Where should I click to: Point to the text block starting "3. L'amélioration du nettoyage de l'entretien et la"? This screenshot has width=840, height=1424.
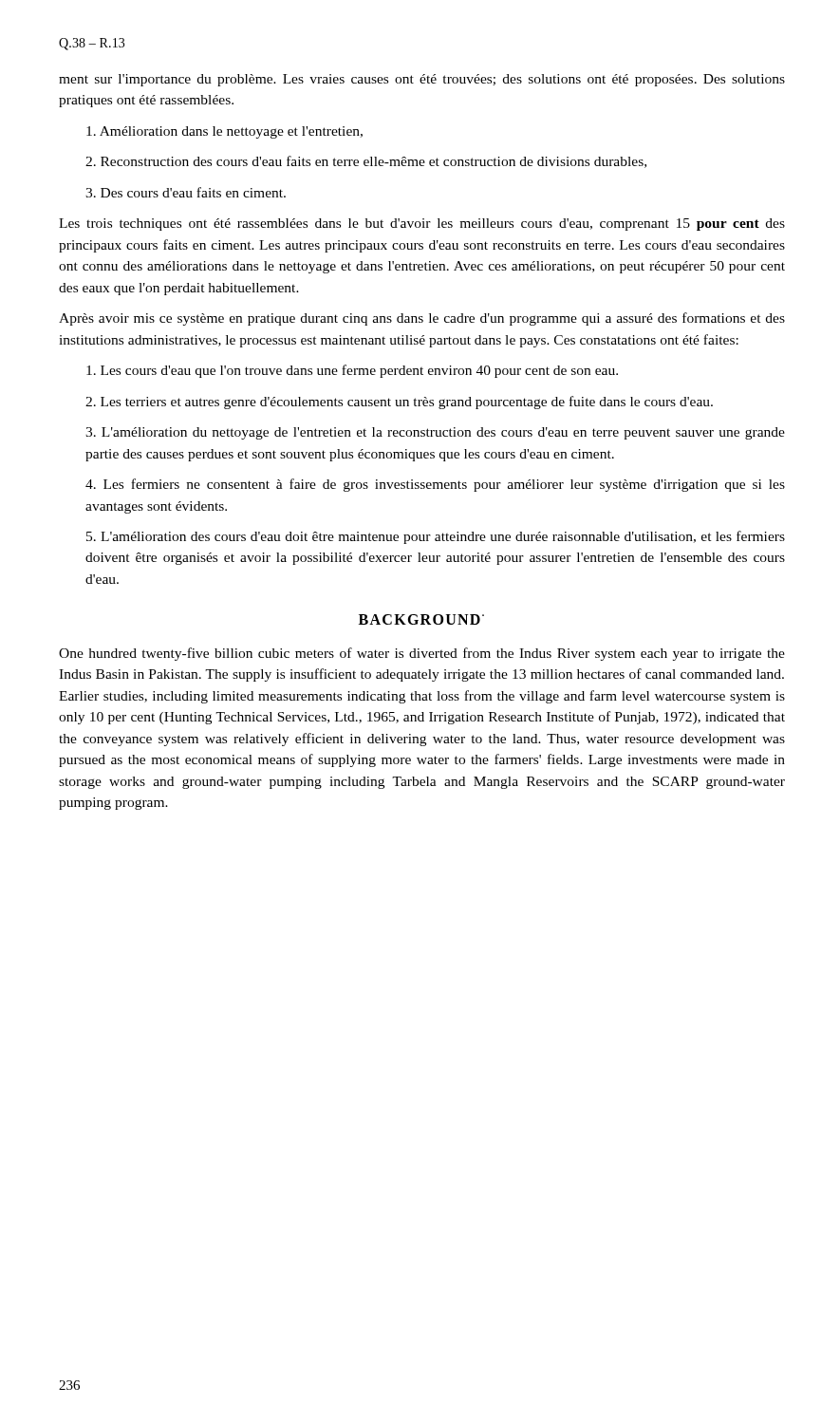(x=435, y=442)
